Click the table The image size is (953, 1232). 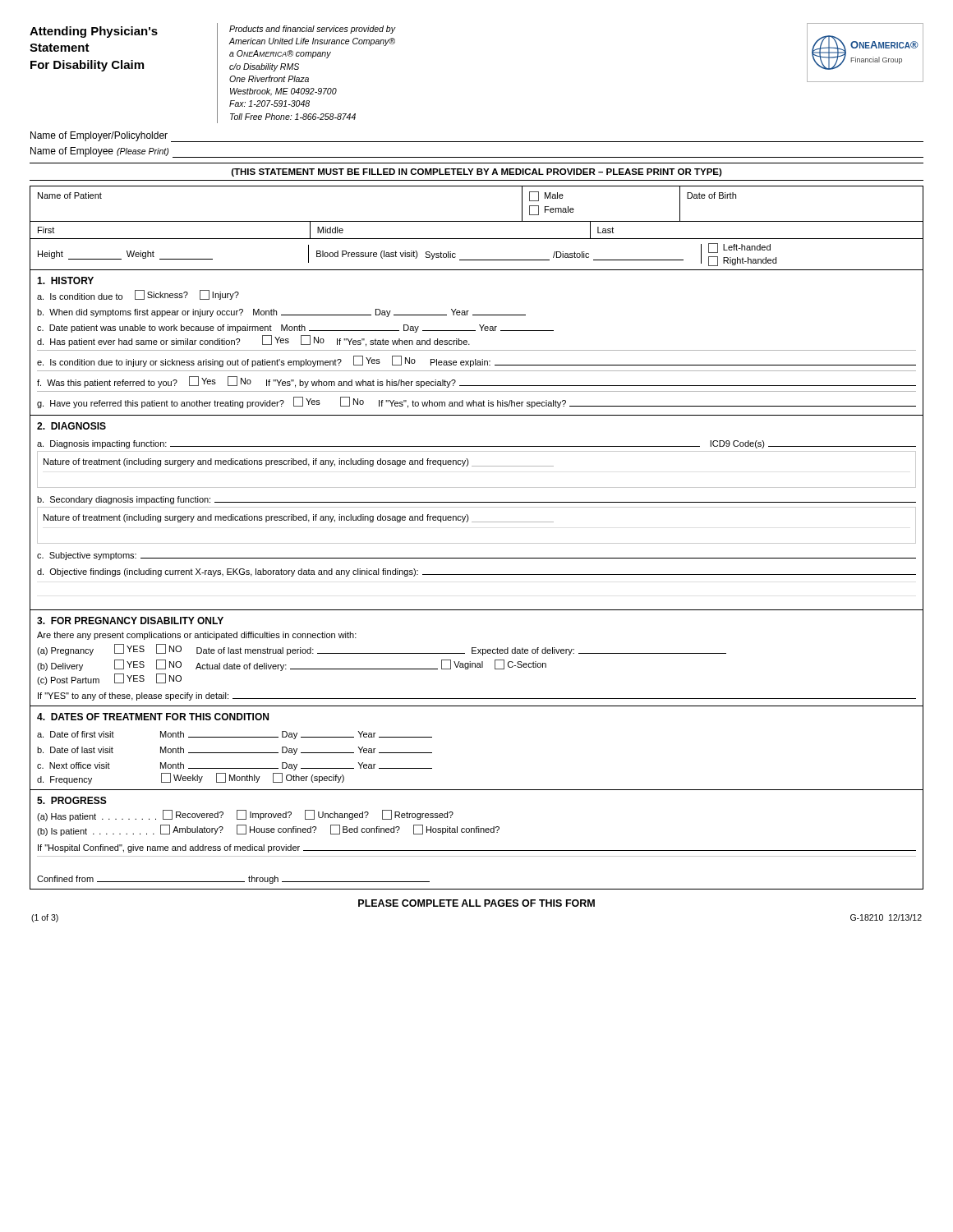click(x=476, y=204)
